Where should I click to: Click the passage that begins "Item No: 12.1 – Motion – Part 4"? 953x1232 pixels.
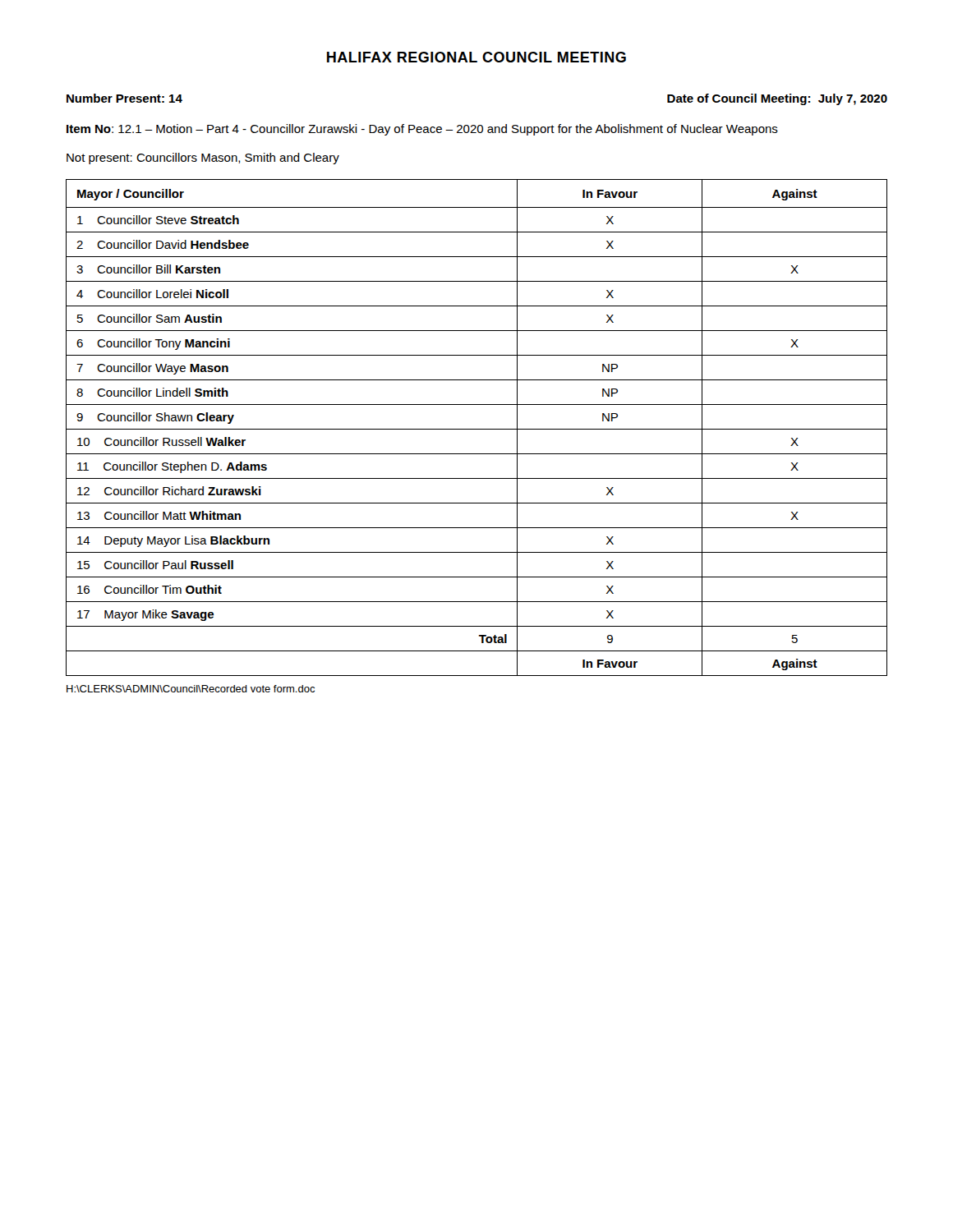422,129
